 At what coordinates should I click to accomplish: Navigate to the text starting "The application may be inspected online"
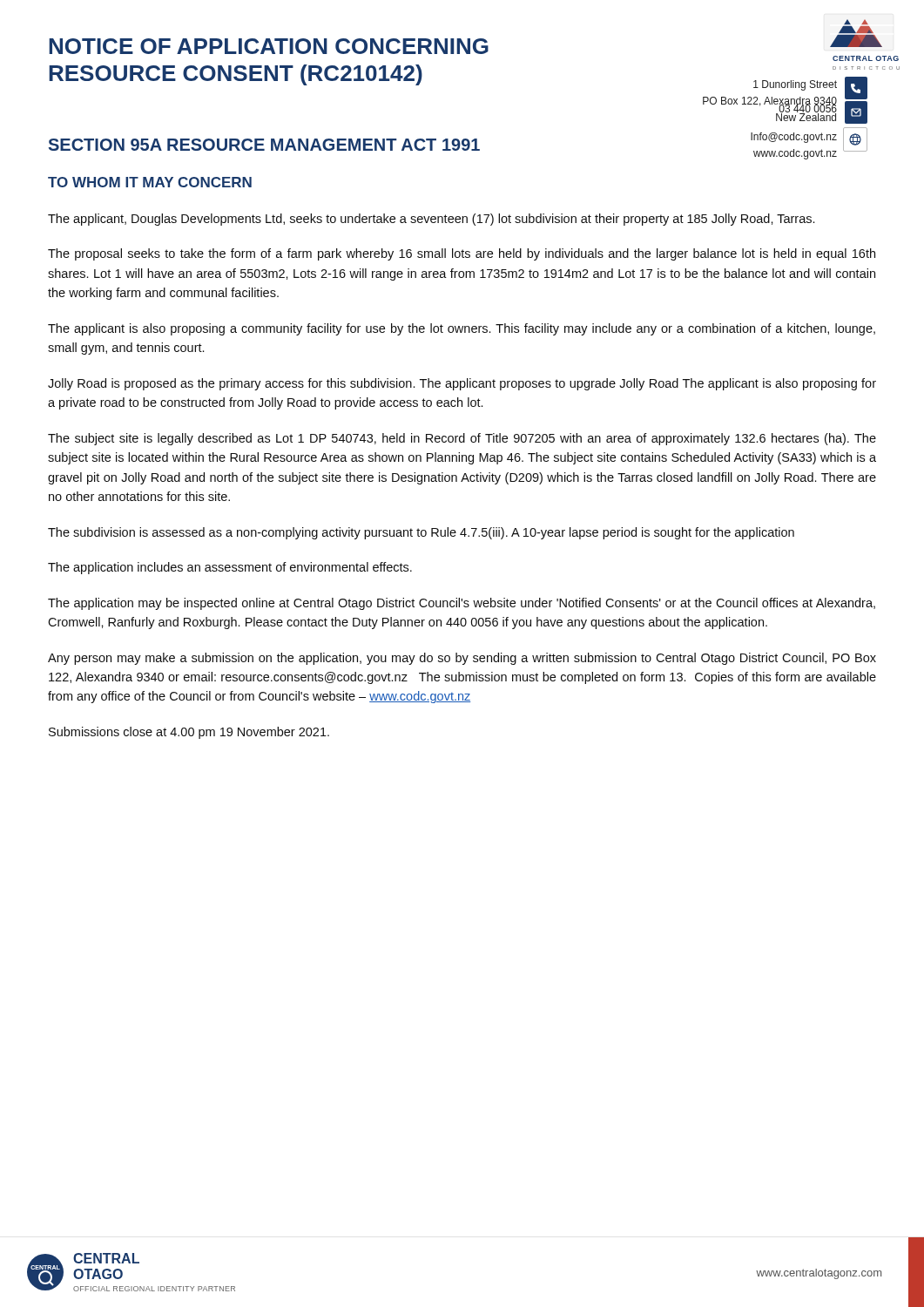point(462,612)
